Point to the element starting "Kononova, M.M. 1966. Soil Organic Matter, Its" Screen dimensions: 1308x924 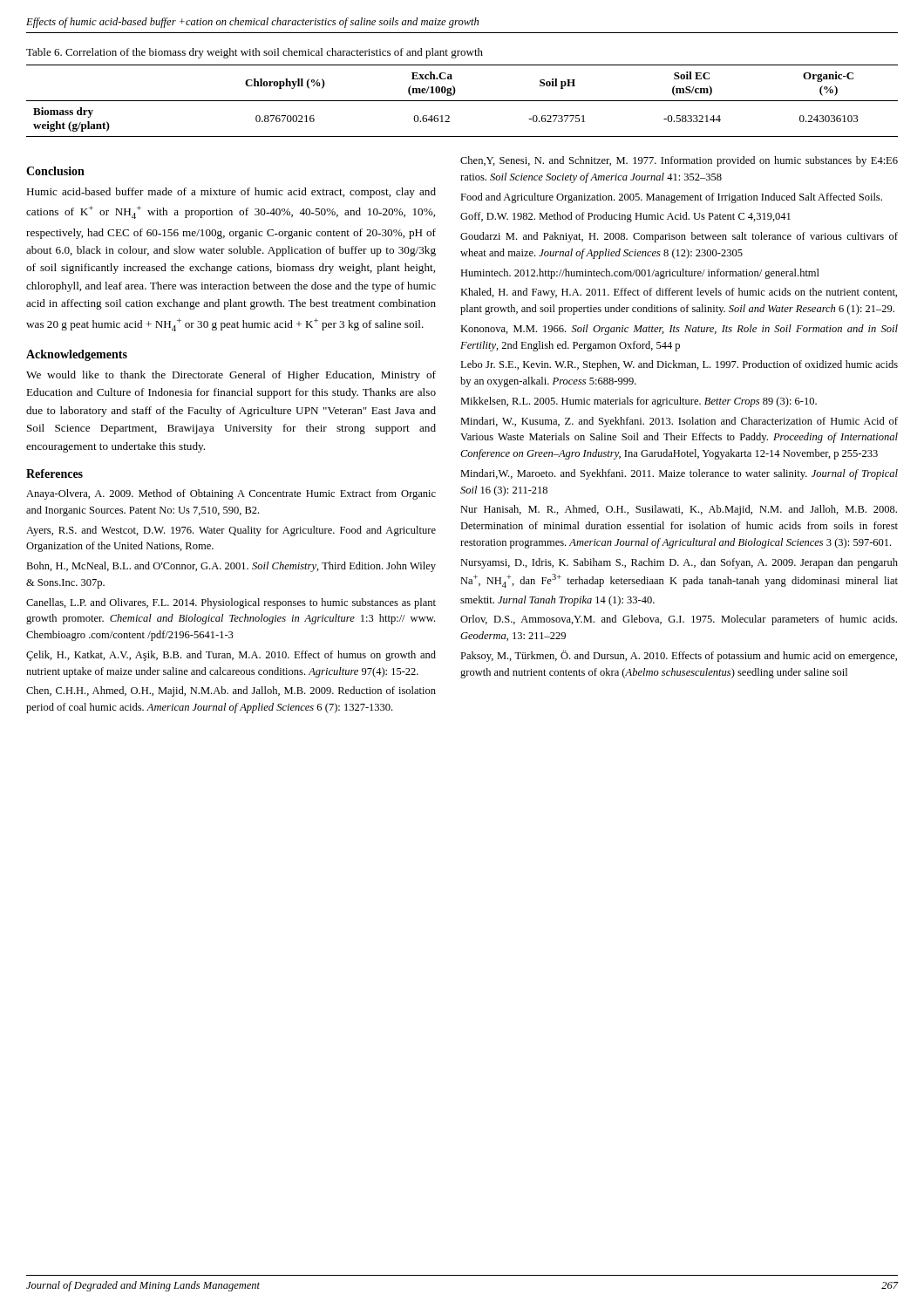pos(679,337)
